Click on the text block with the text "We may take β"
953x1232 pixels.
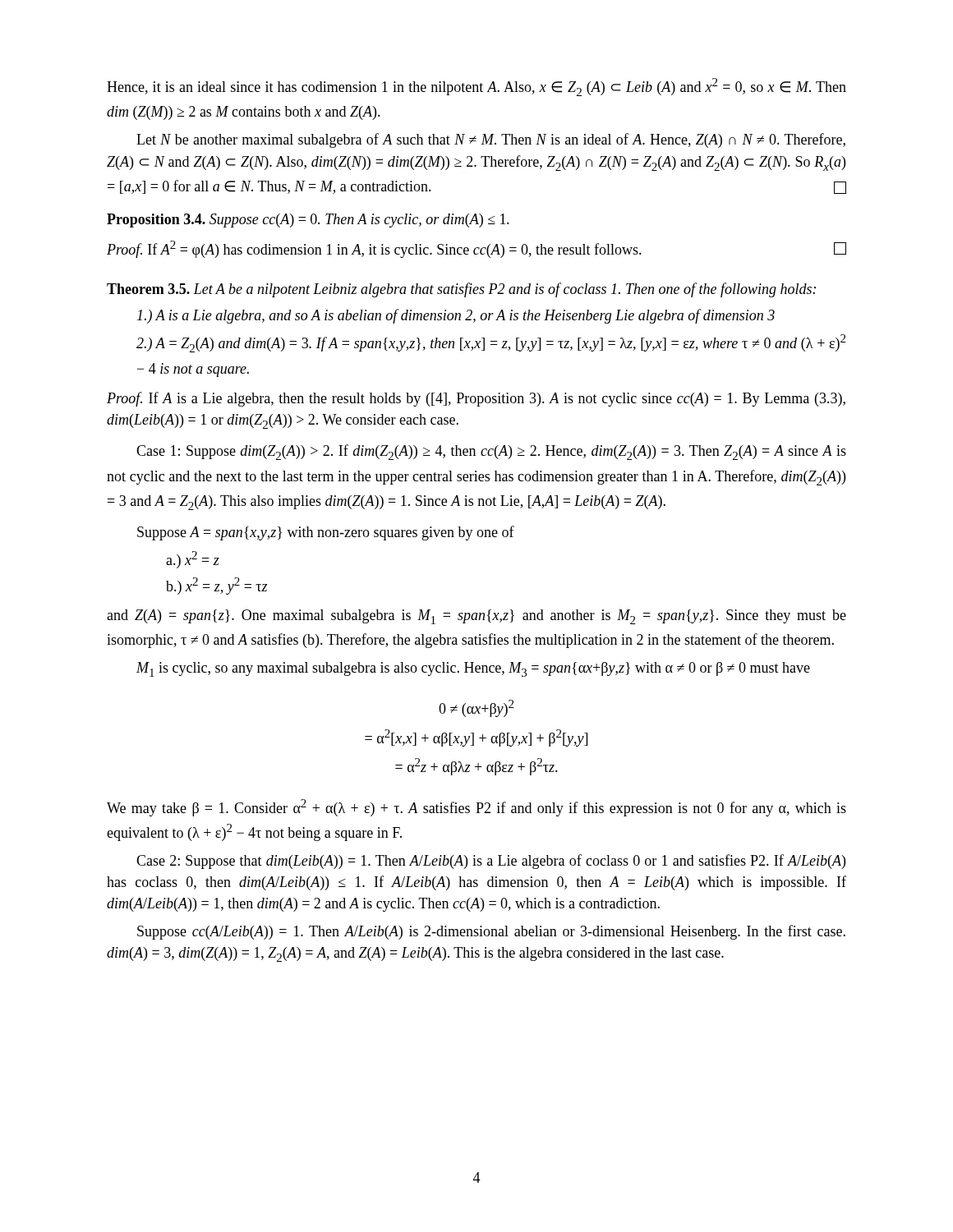click(476, 819)
